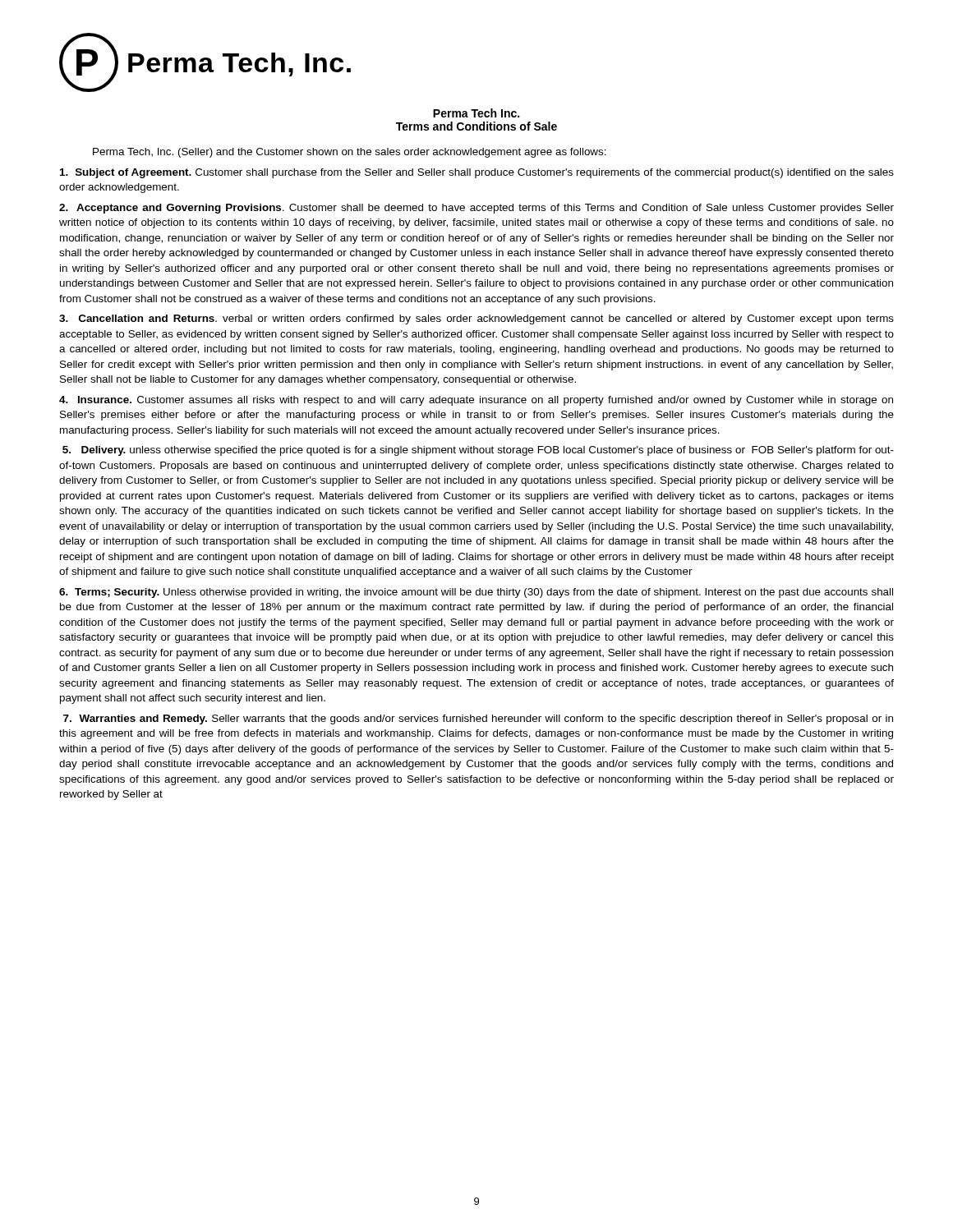This screenshot has width=953, height=1232.
Task: Find the text starting "Insurance. Customer assumes all risks with respect to"
Action: [476, 415]
